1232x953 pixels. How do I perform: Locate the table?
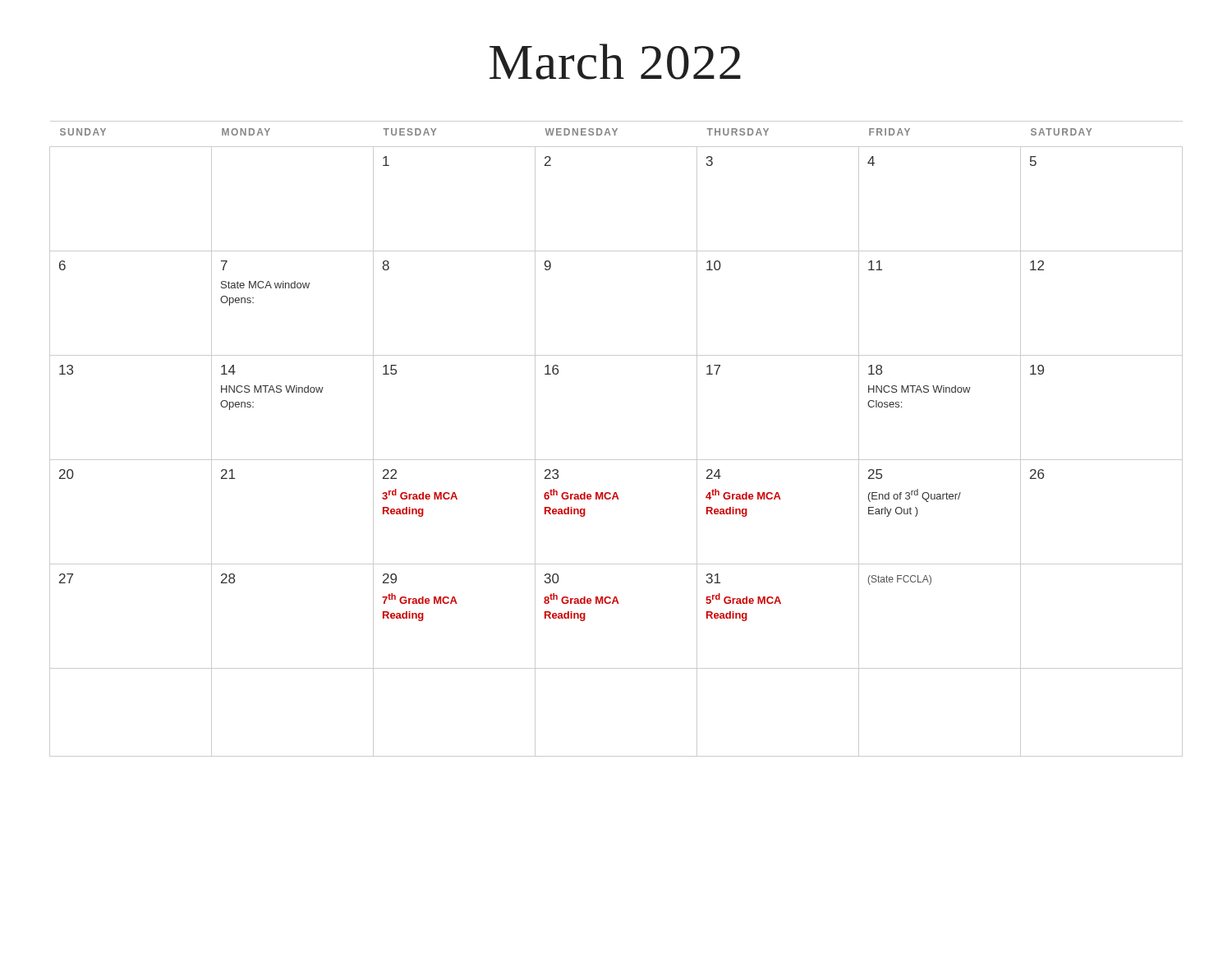tap(616, 439)
